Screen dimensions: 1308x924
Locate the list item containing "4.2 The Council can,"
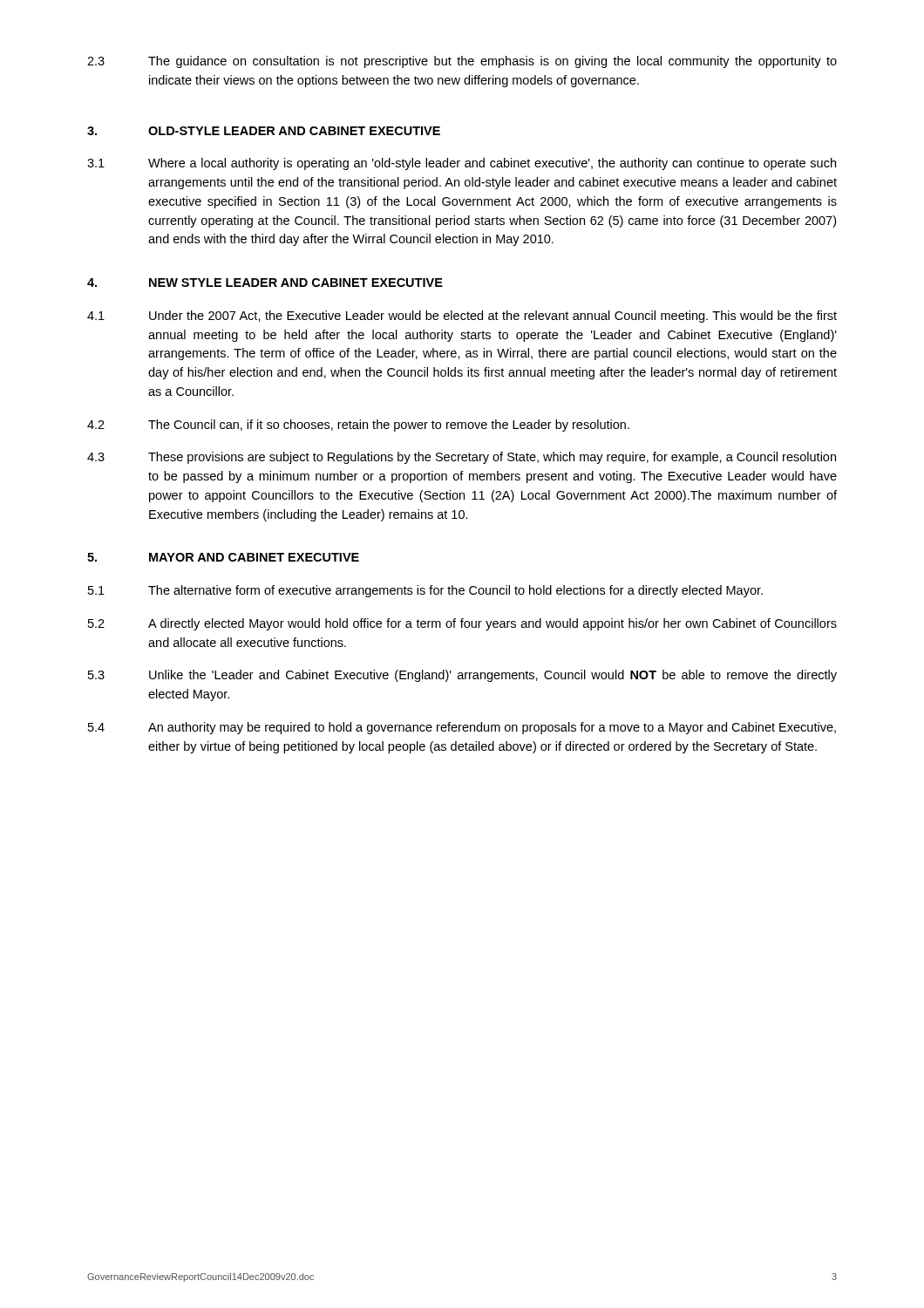462,425
